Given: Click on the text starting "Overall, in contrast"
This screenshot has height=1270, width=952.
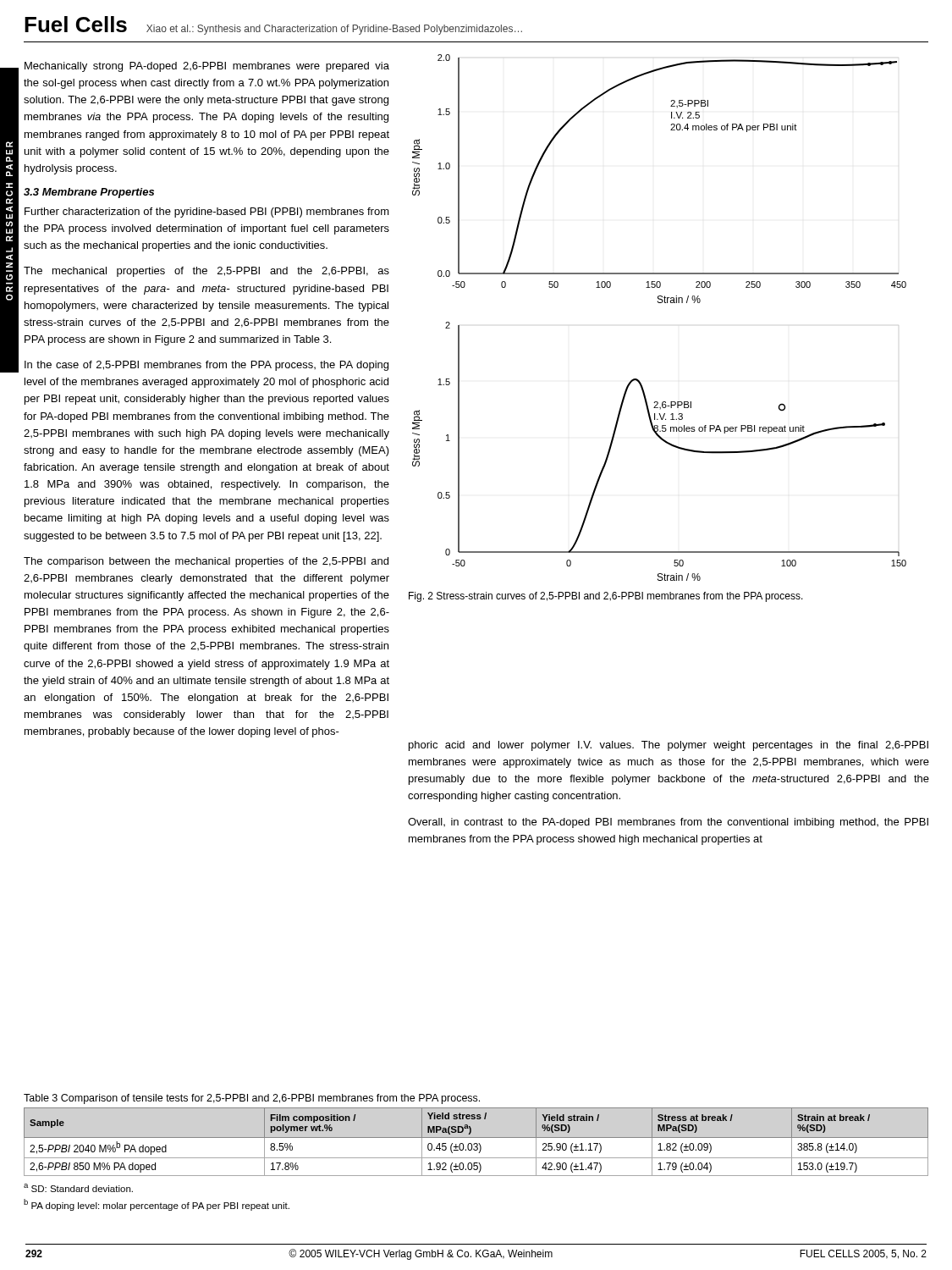Looking at the screenshot, I should click(668, 830).
